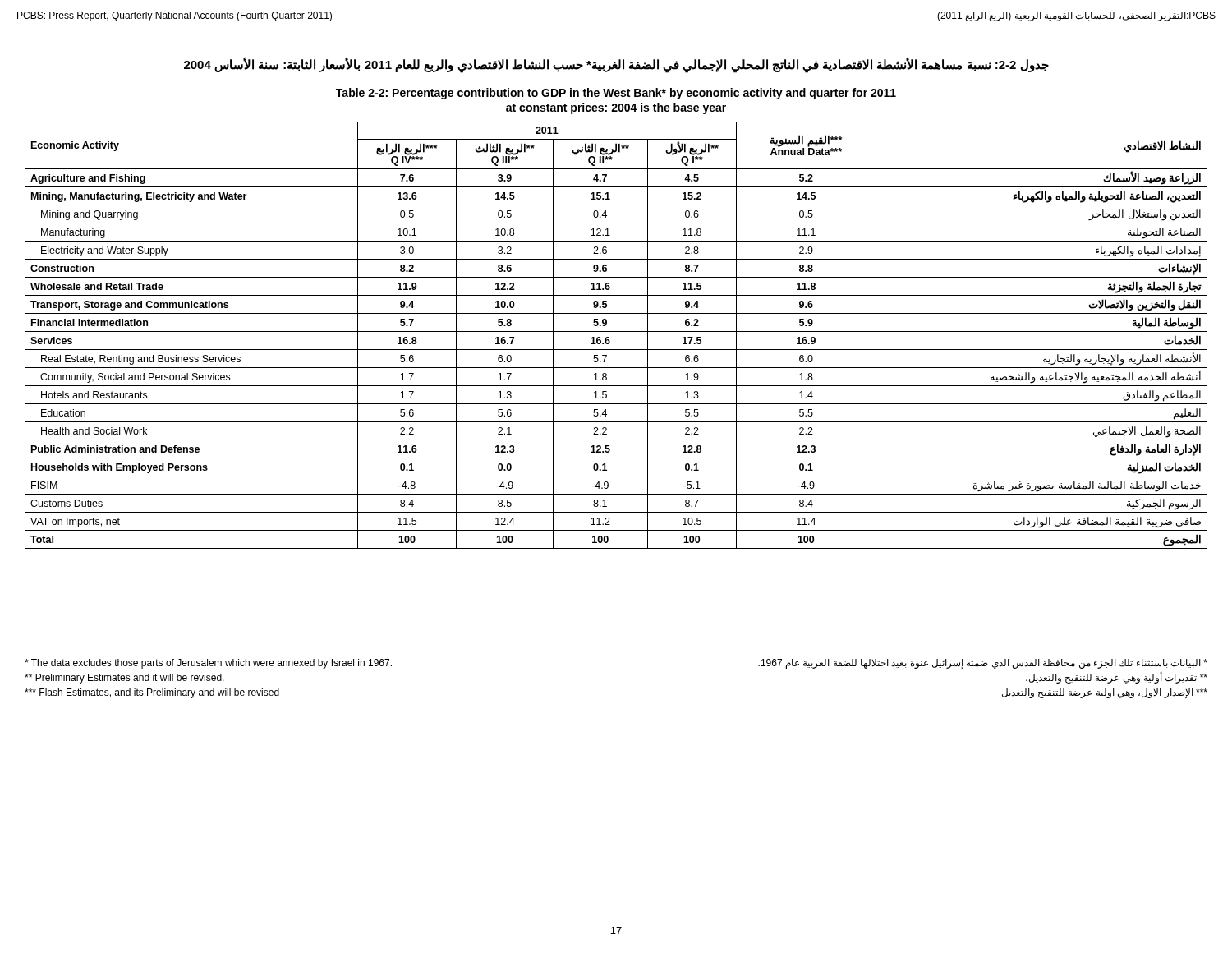Find the title with the text "Table 2-2: Percentage contribution to GDP in the"
This screenshot has height=953, width=1232.
click(616, 93)
